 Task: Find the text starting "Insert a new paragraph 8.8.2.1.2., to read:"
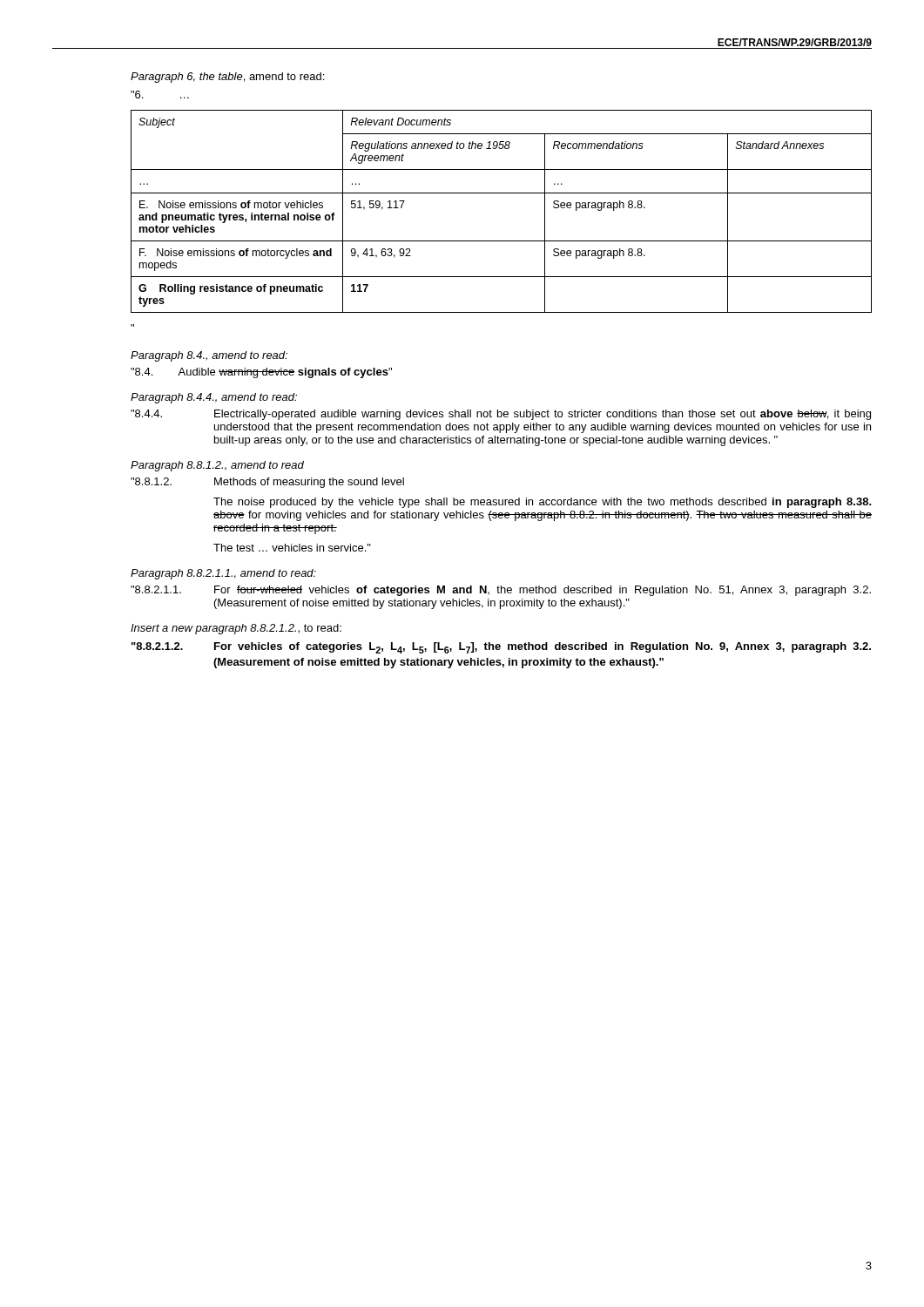[236, 628]
